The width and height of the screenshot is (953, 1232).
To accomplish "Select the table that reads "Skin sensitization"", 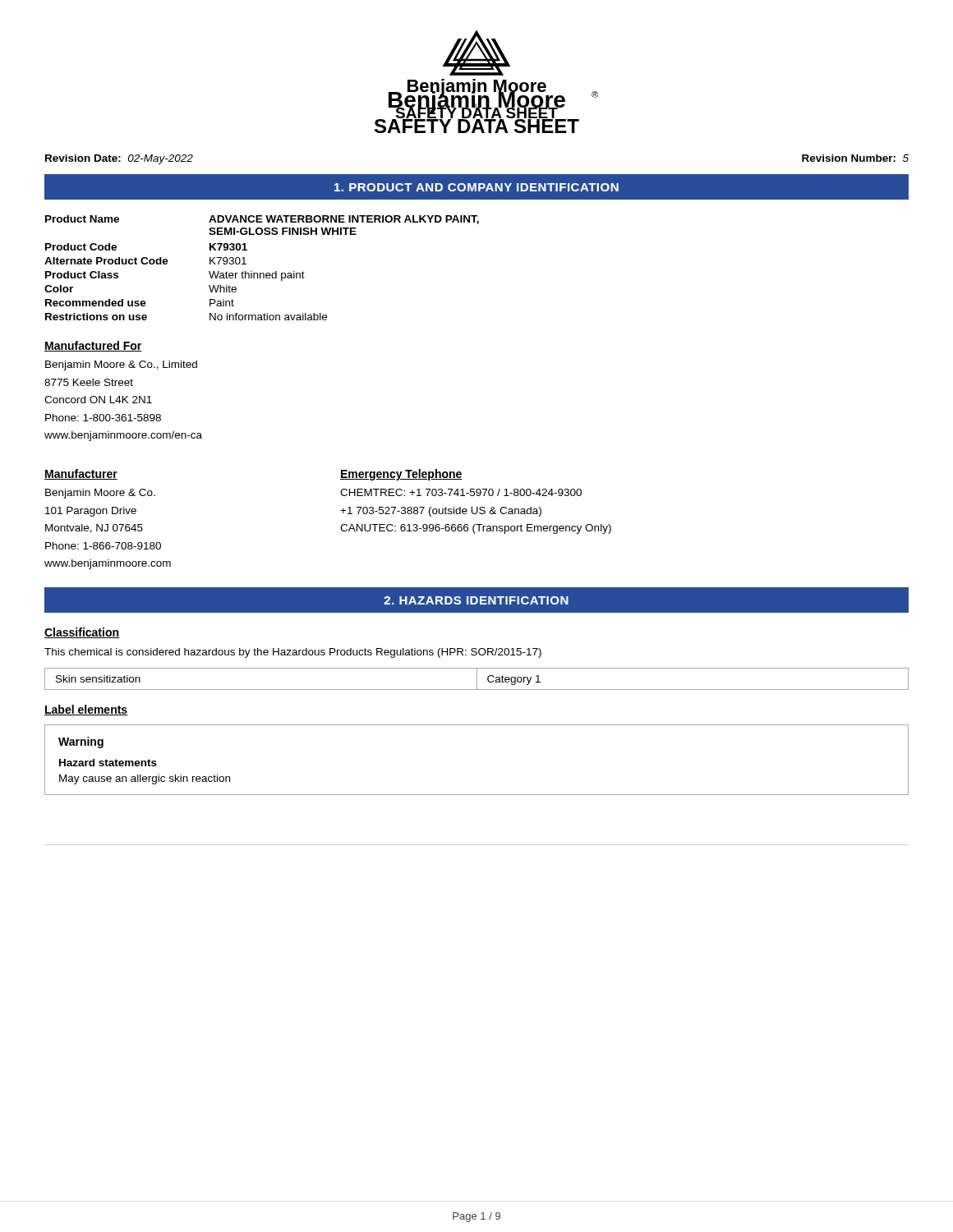I will 476,679.
